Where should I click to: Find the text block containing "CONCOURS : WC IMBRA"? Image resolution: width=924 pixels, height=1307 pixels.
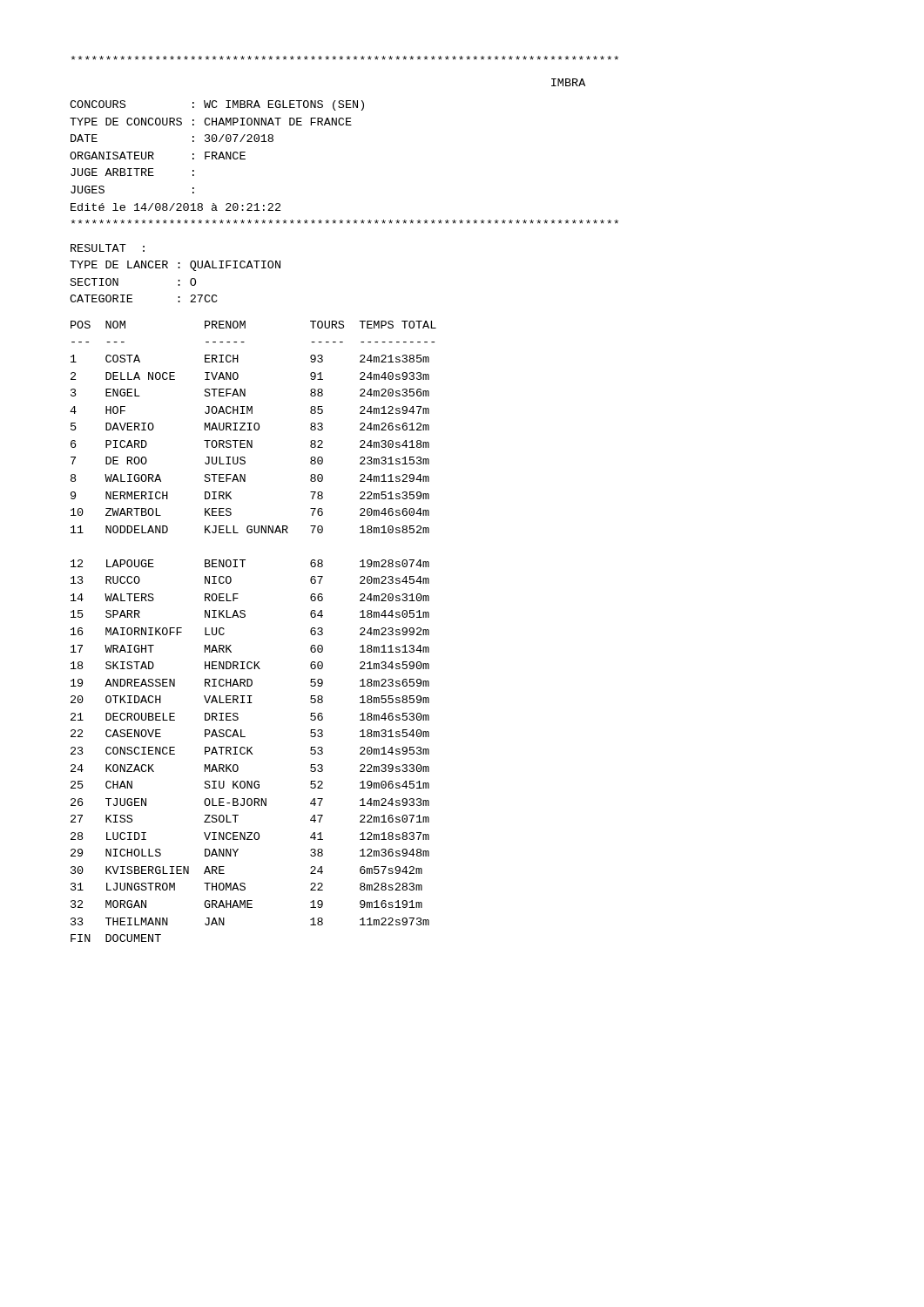click(217, 105)
